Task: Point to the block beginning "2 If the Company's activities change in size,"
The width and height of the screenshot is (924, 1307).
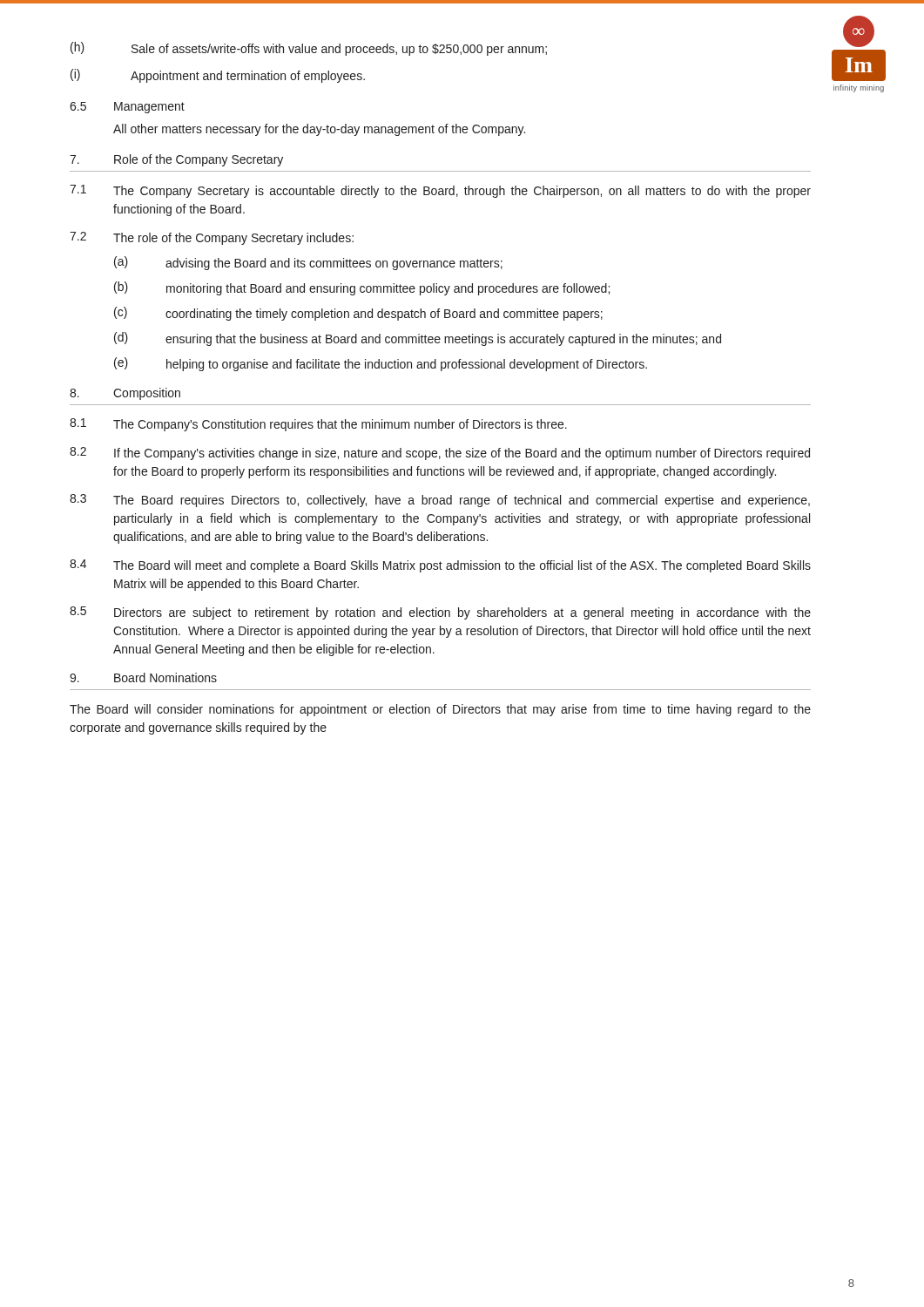Action: click(440, 463)
